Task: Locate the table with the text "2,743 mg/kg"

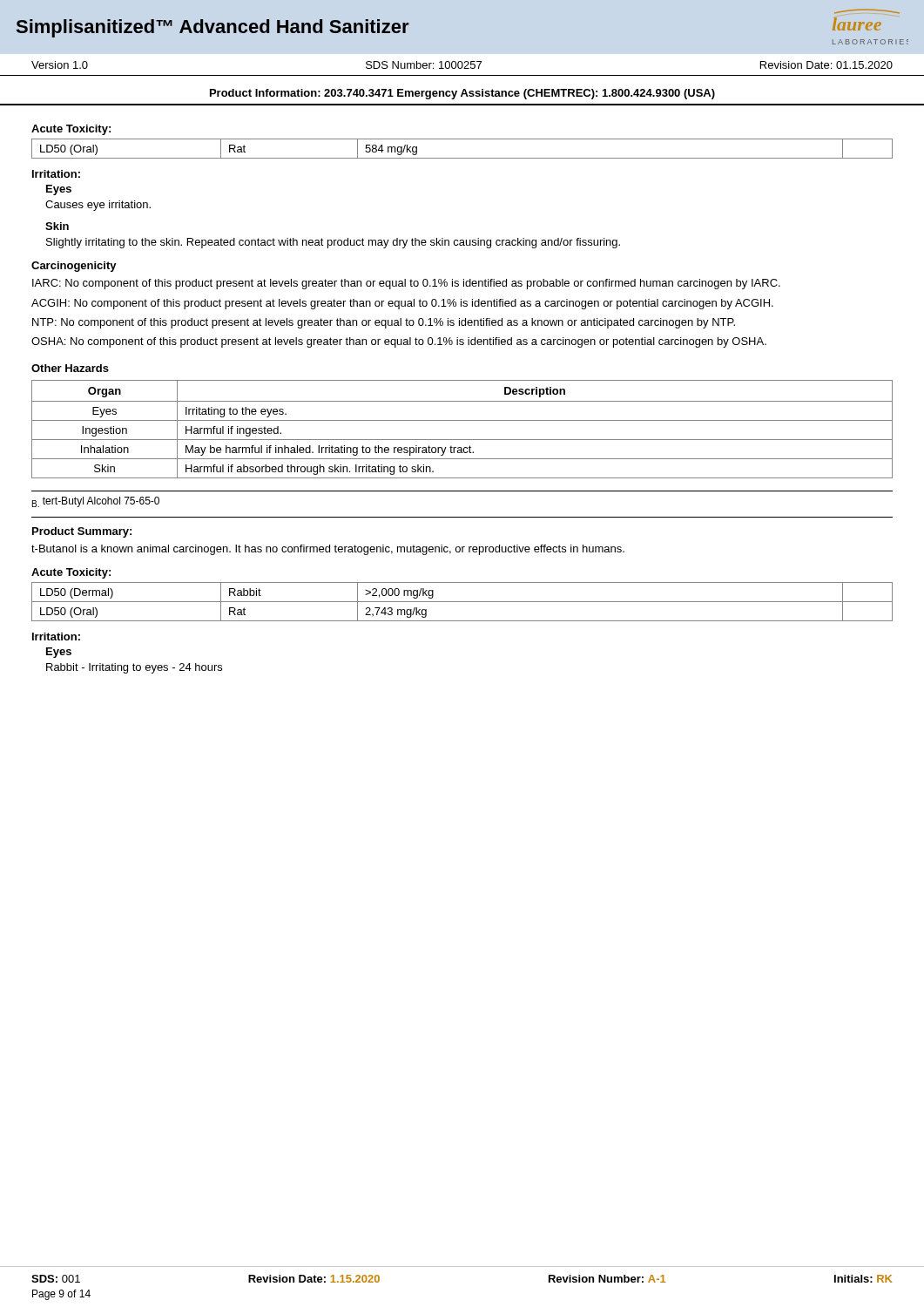Action: pos(462,601)
